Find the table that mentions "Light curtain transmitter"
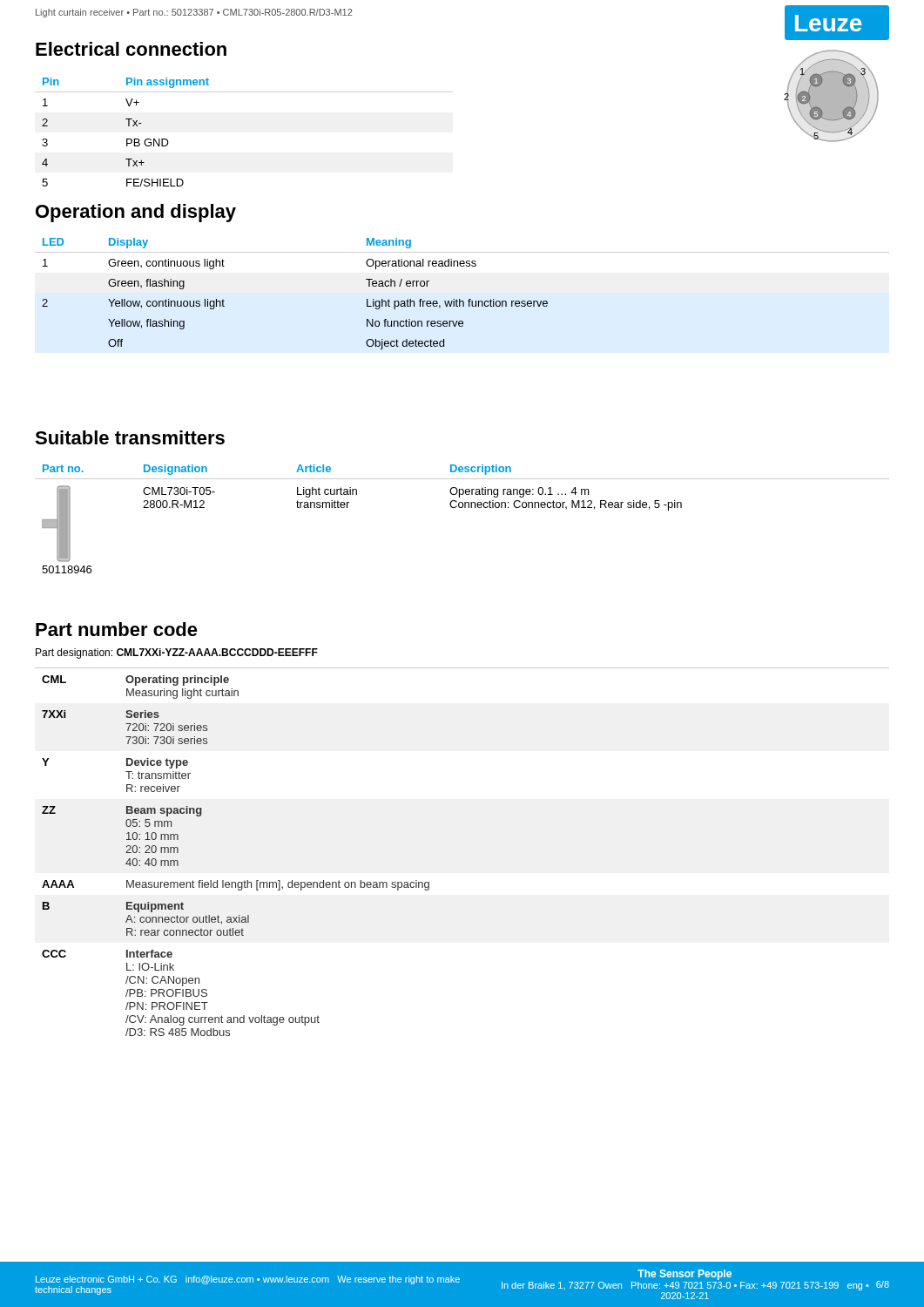 coord(462,520)
